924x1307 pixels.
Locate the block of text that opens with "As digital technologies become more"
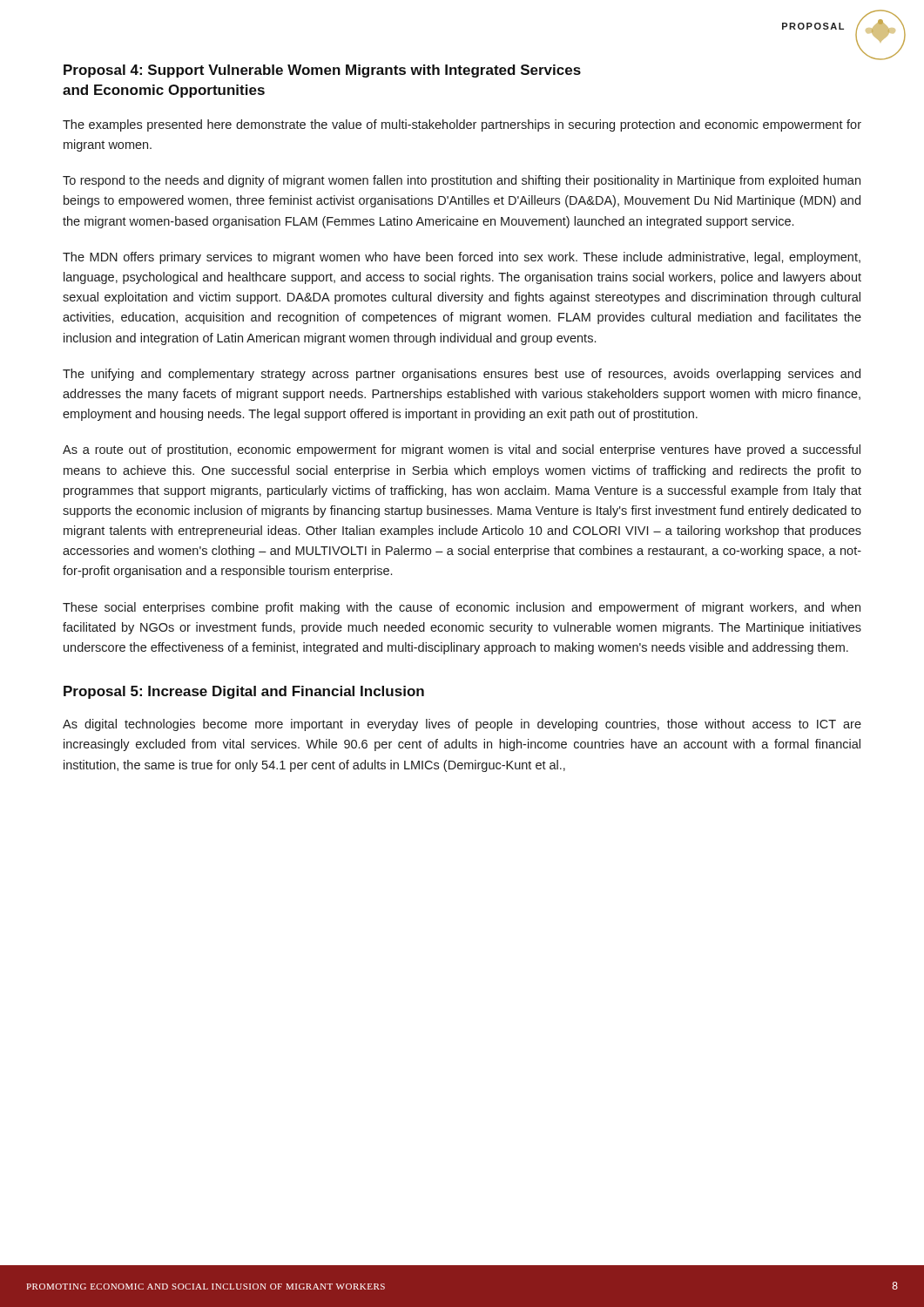coord(462,744)
